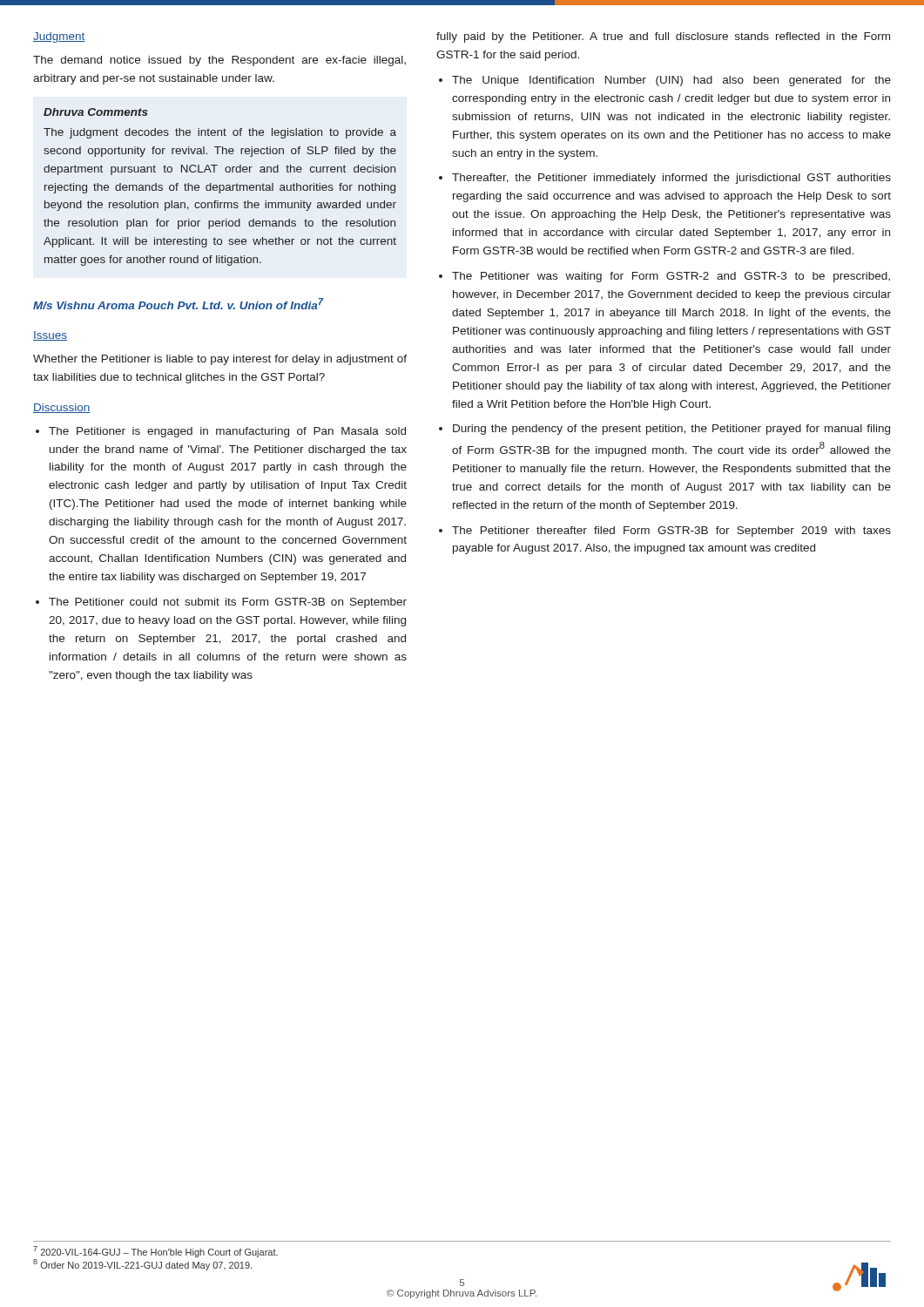Select a footnote
924x1307 pixels.
click(x=156, y=1258)
